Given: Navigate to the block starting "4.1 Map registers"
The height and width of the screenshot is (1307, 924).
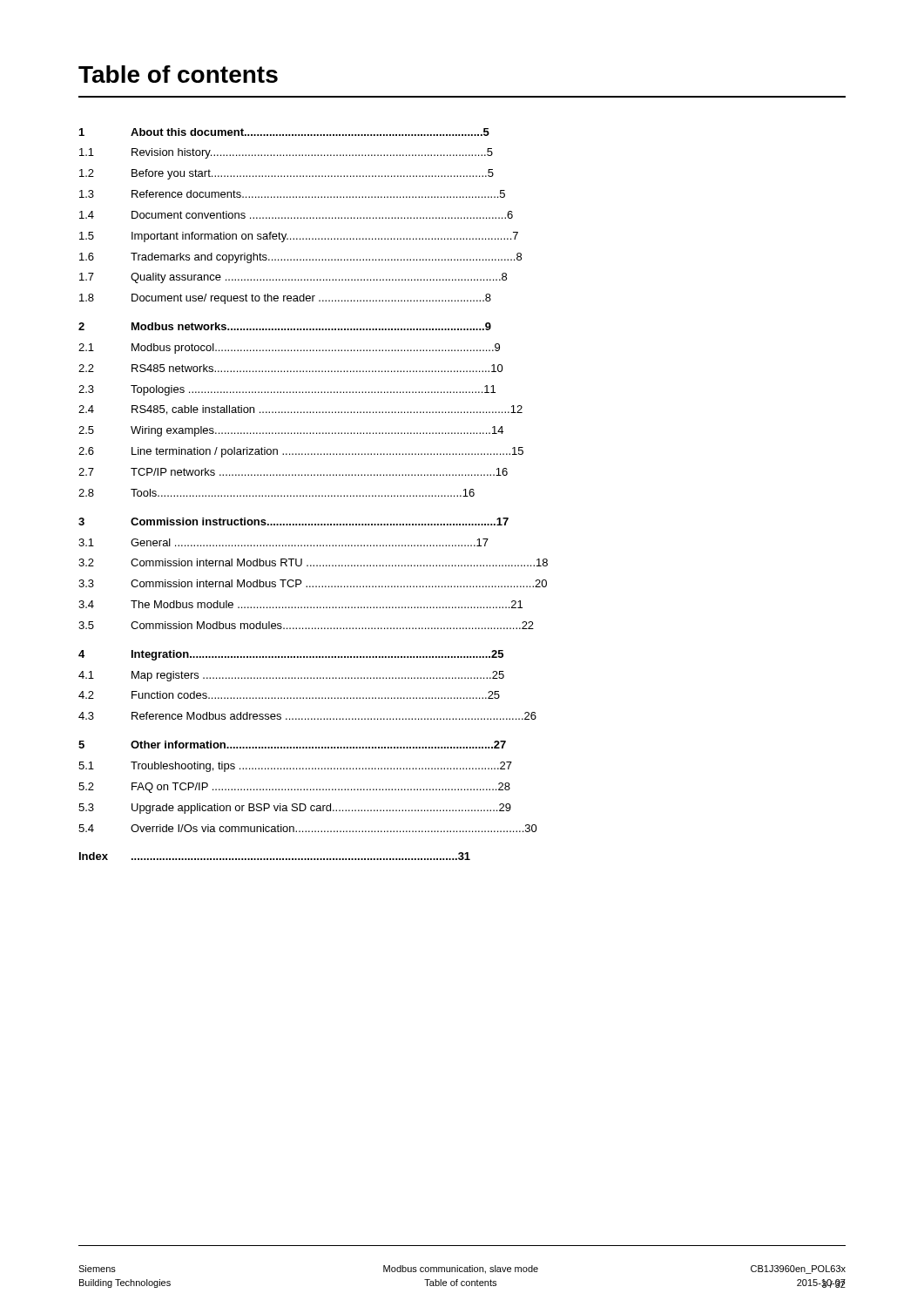Looking at the screenshot, I should pos(462,675).
